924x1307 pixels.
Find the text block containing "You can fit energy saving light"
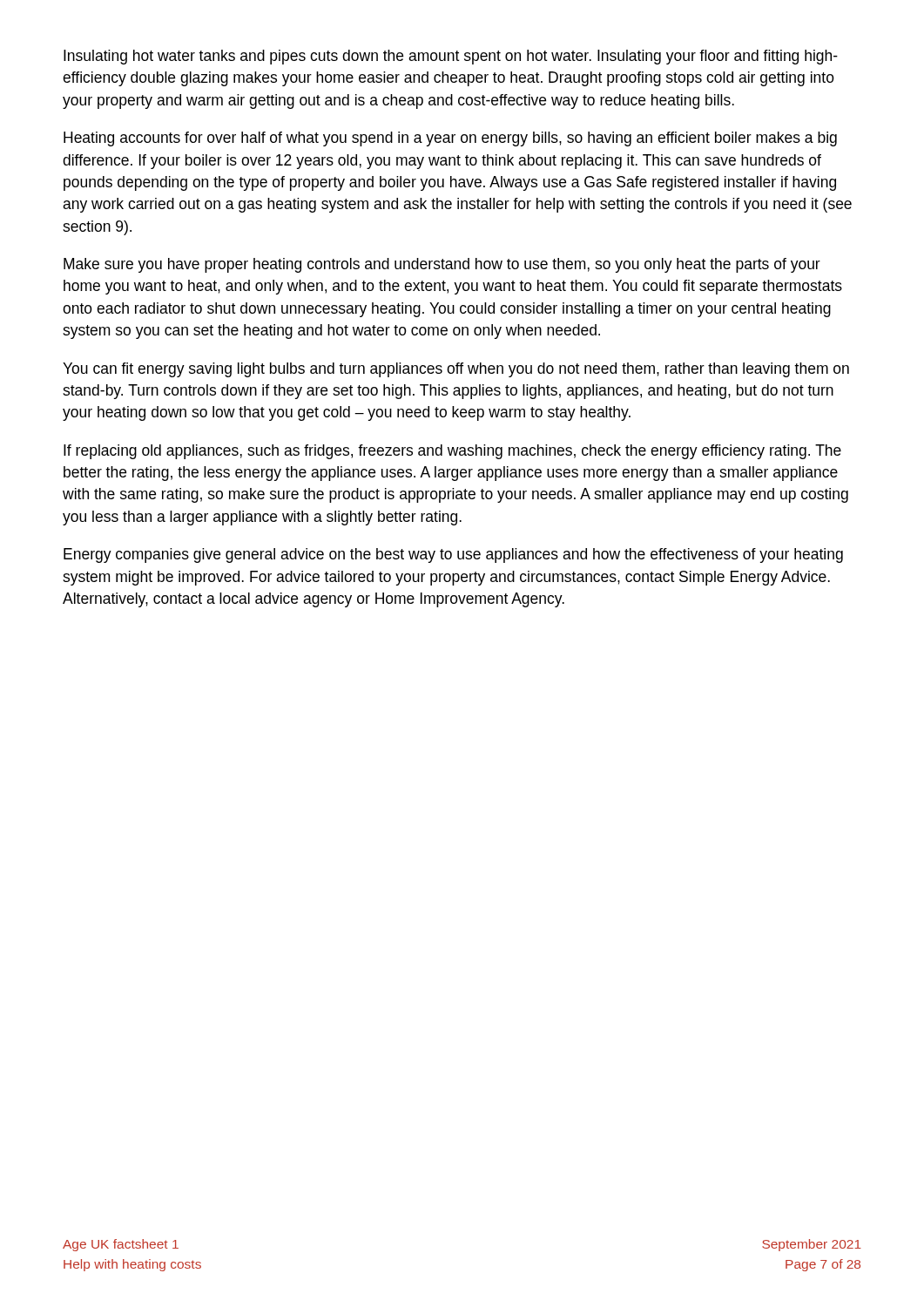pyautogui.click(x=456, y=390)
